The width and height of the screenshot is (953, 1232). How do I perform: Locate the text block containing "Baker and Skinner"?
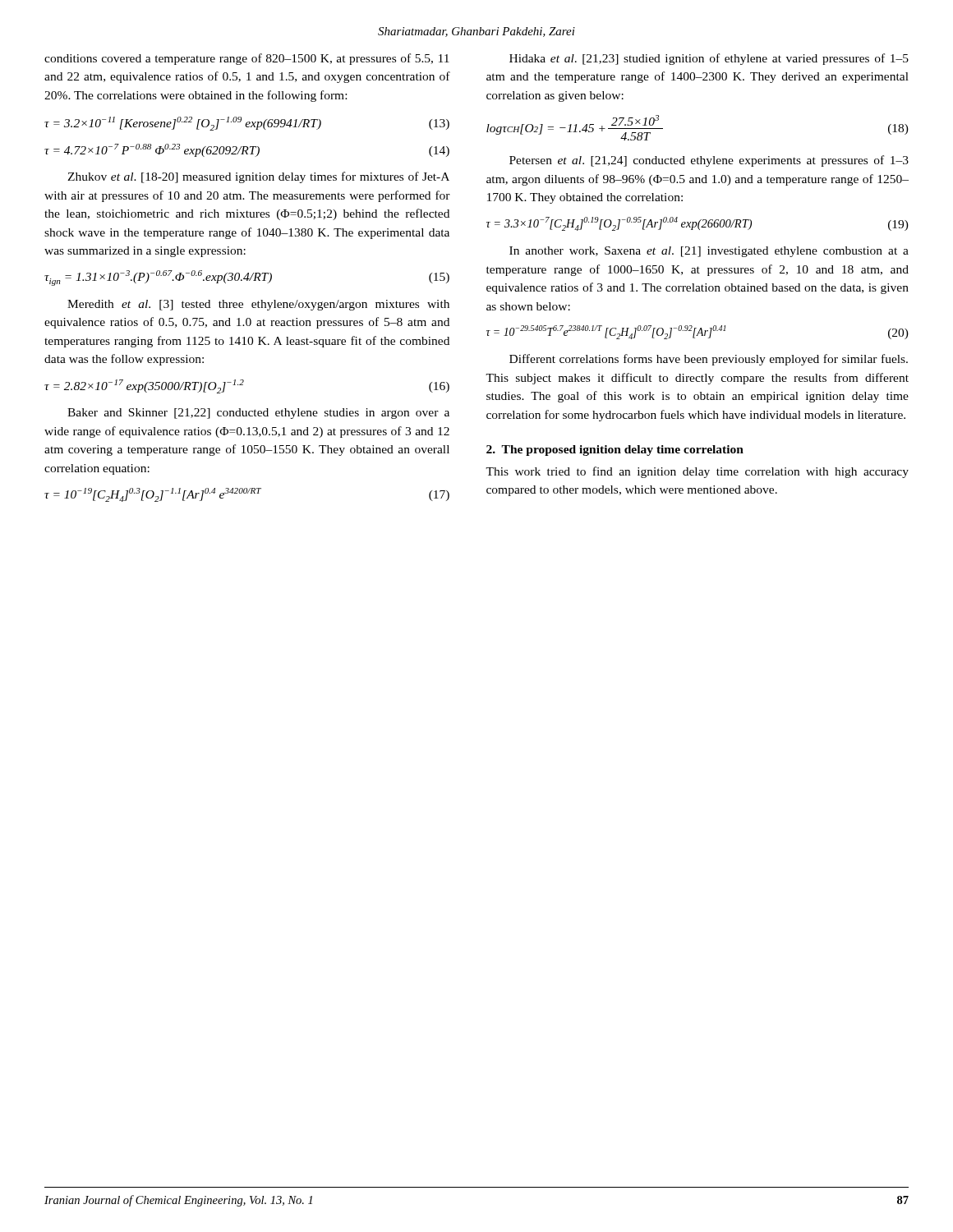(x=247, y=440)
